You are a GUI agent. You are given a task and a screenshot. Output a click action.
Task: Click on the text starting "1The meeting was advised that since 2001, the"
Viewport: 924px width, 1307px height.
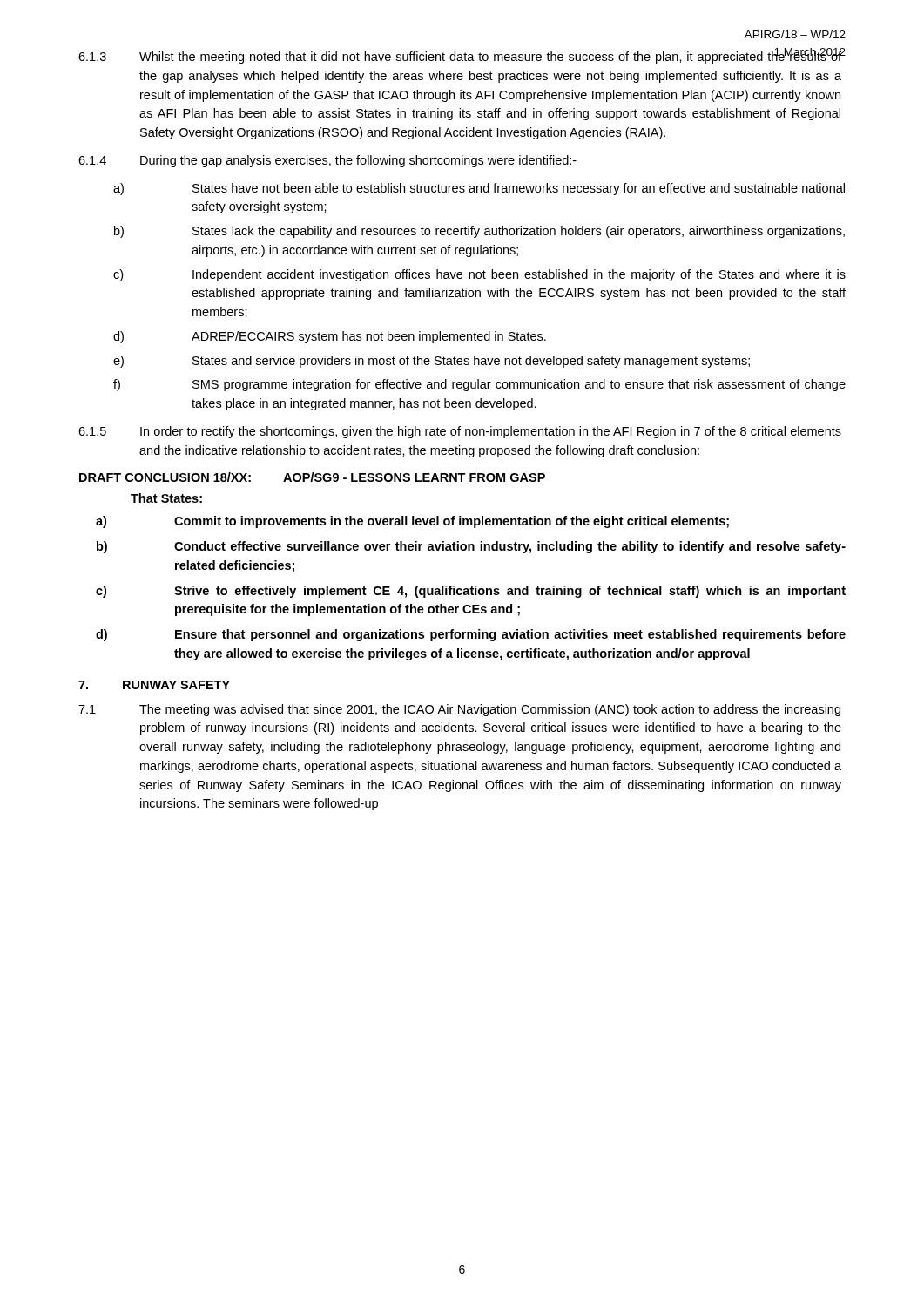[462, 757]
